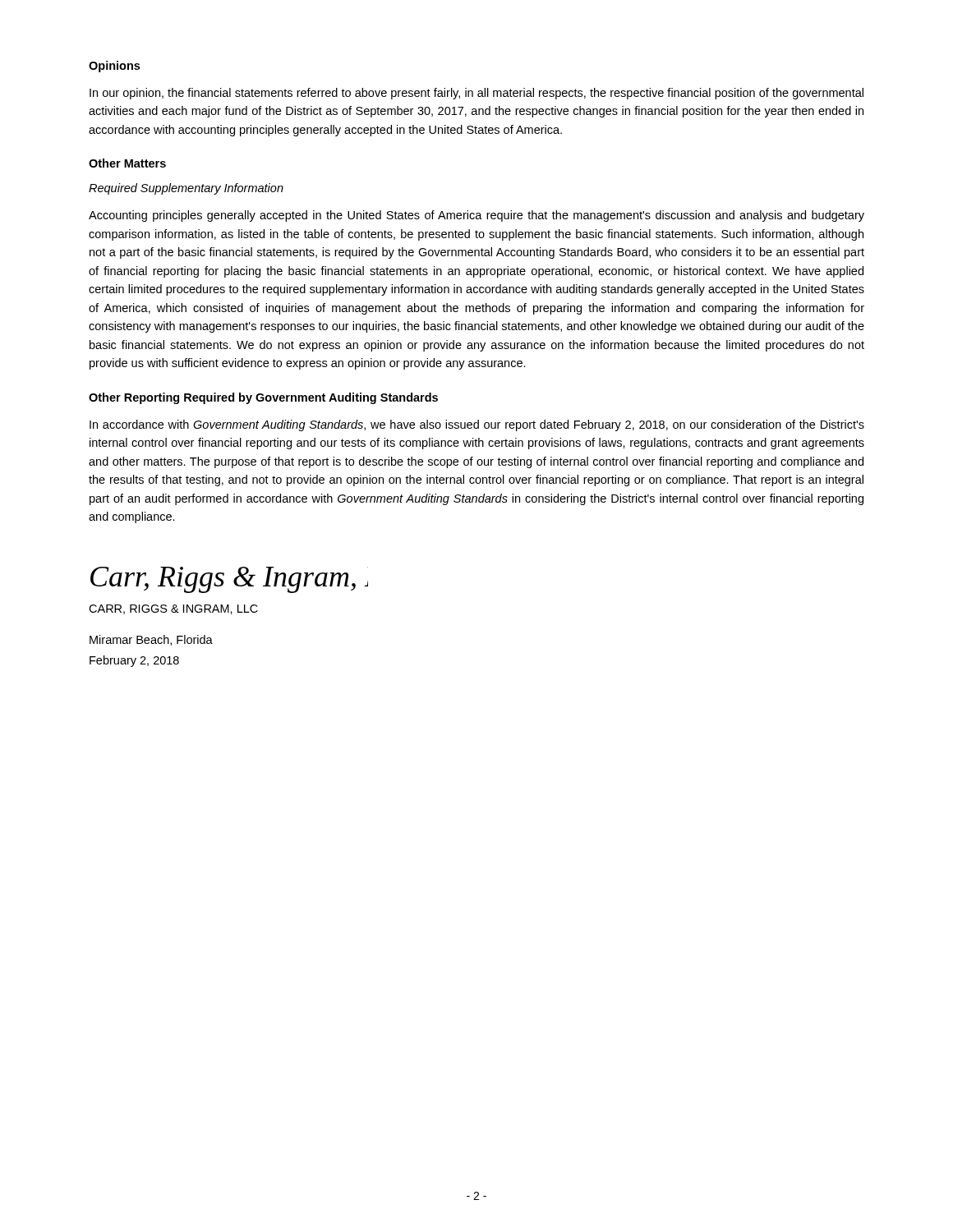The width and height of the screenshot is (953, 1232).
Task: Select the passage starting "Accounting principles generally accepted in the United States"
Action: click(x=476, y=289)
